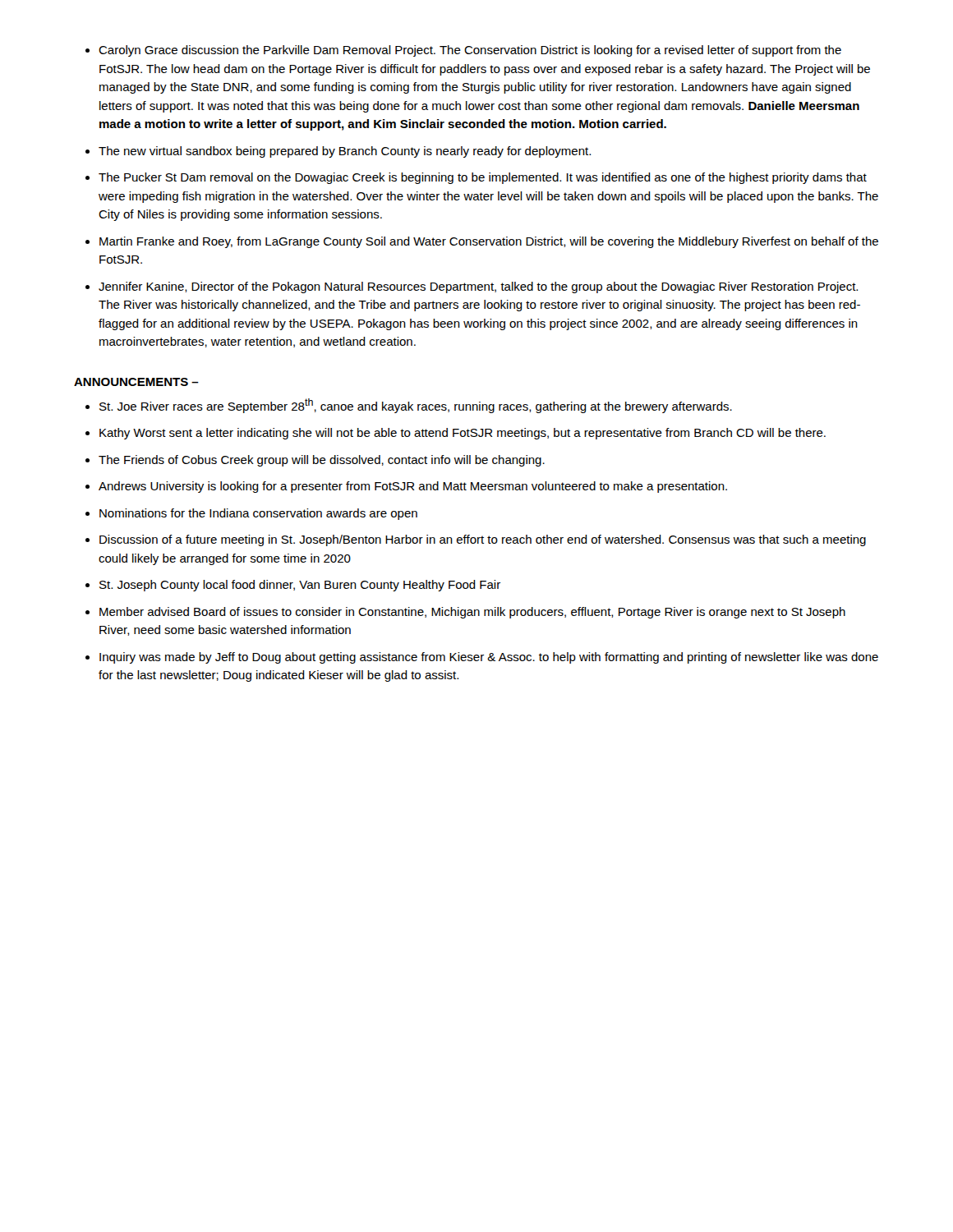The height and width of the screenshot is (1232, 953).
Task: Point to the block beginning "Member advised Board of issues to consider"
Action: tap(472, 620)
